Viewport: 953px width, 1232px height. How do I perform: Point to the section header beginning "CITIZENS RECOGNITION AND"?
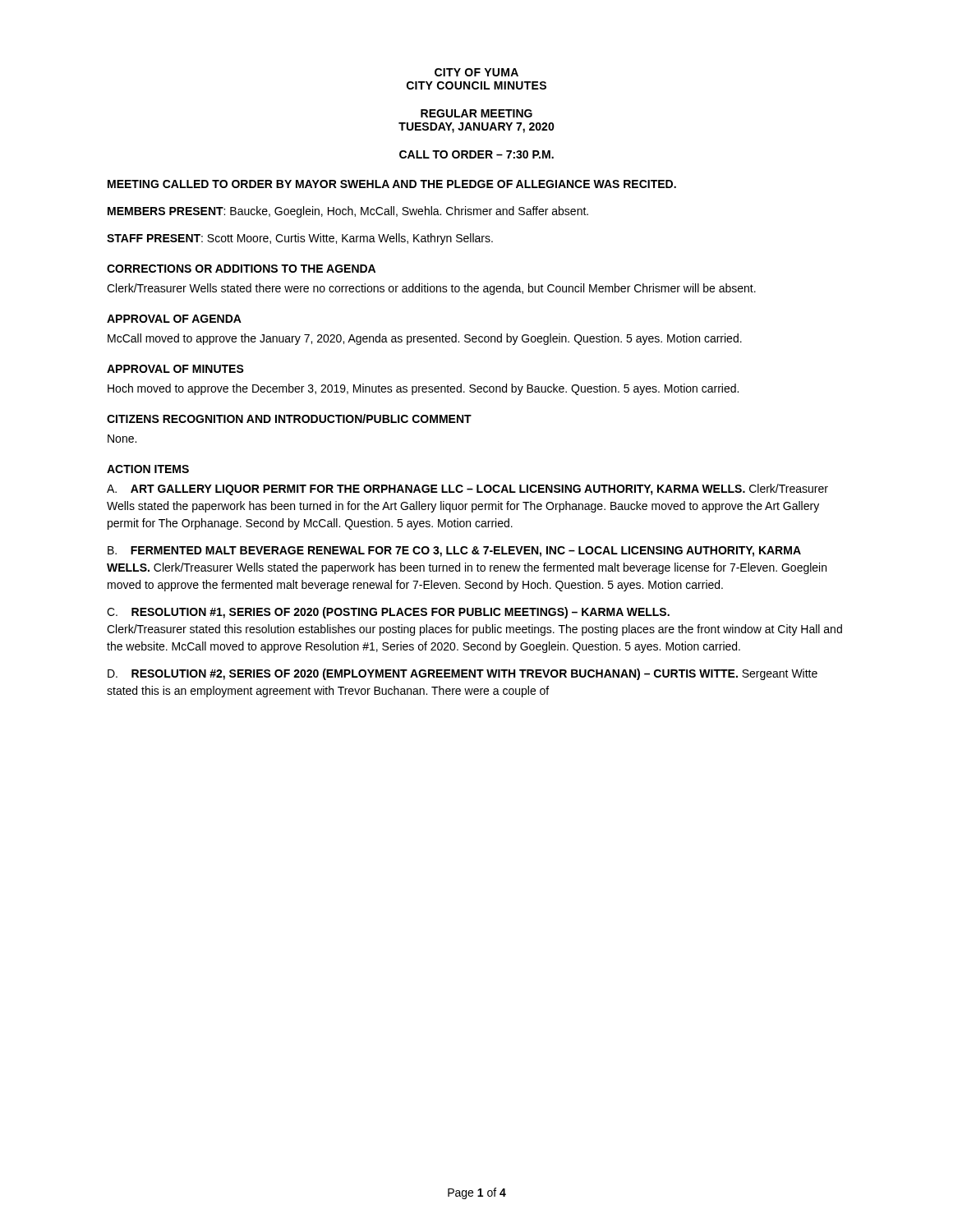289,419
